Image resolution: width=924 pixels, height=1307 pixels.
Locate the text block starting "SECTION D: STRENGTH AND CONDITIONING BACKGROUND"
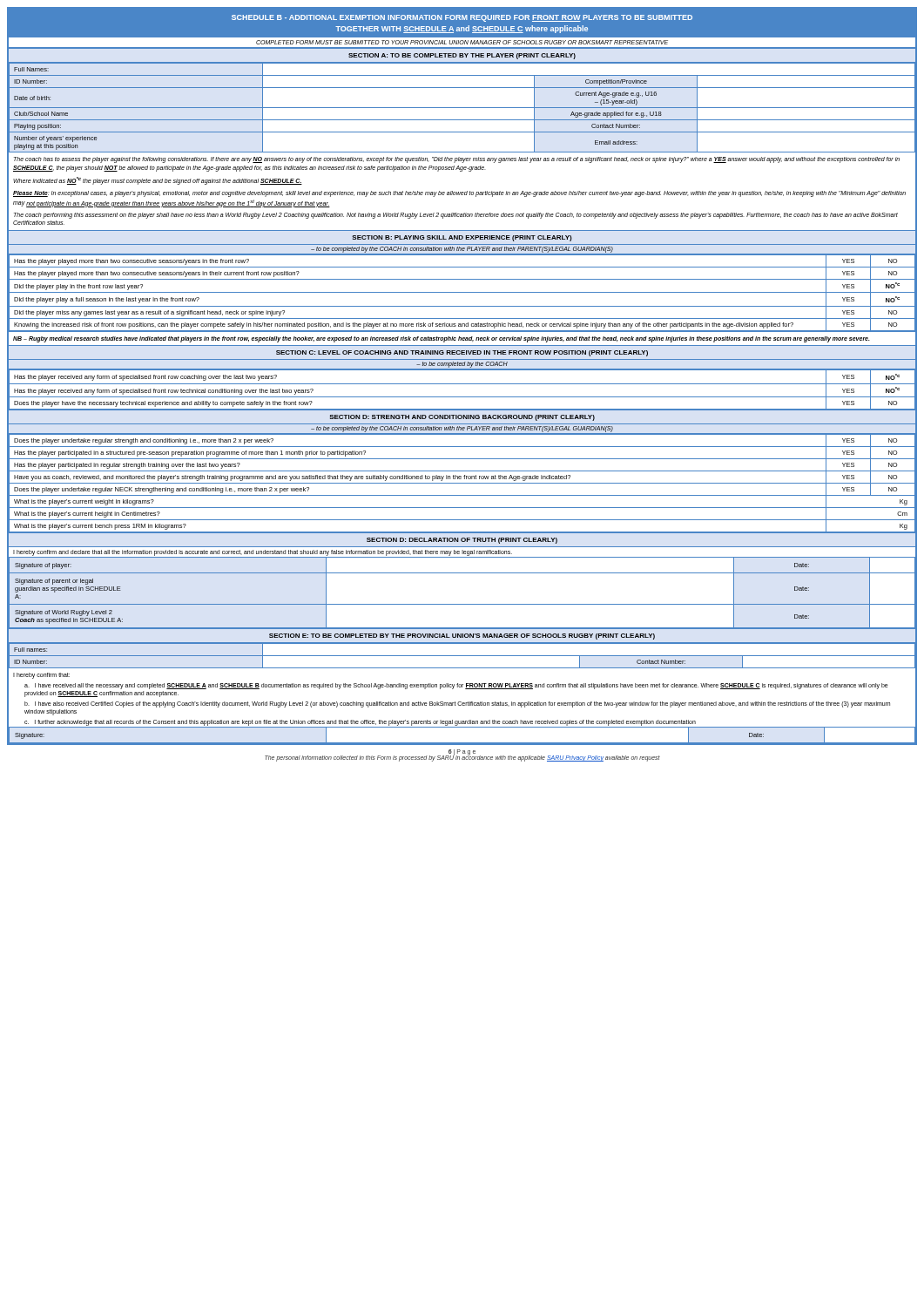(x=462, y=417)
